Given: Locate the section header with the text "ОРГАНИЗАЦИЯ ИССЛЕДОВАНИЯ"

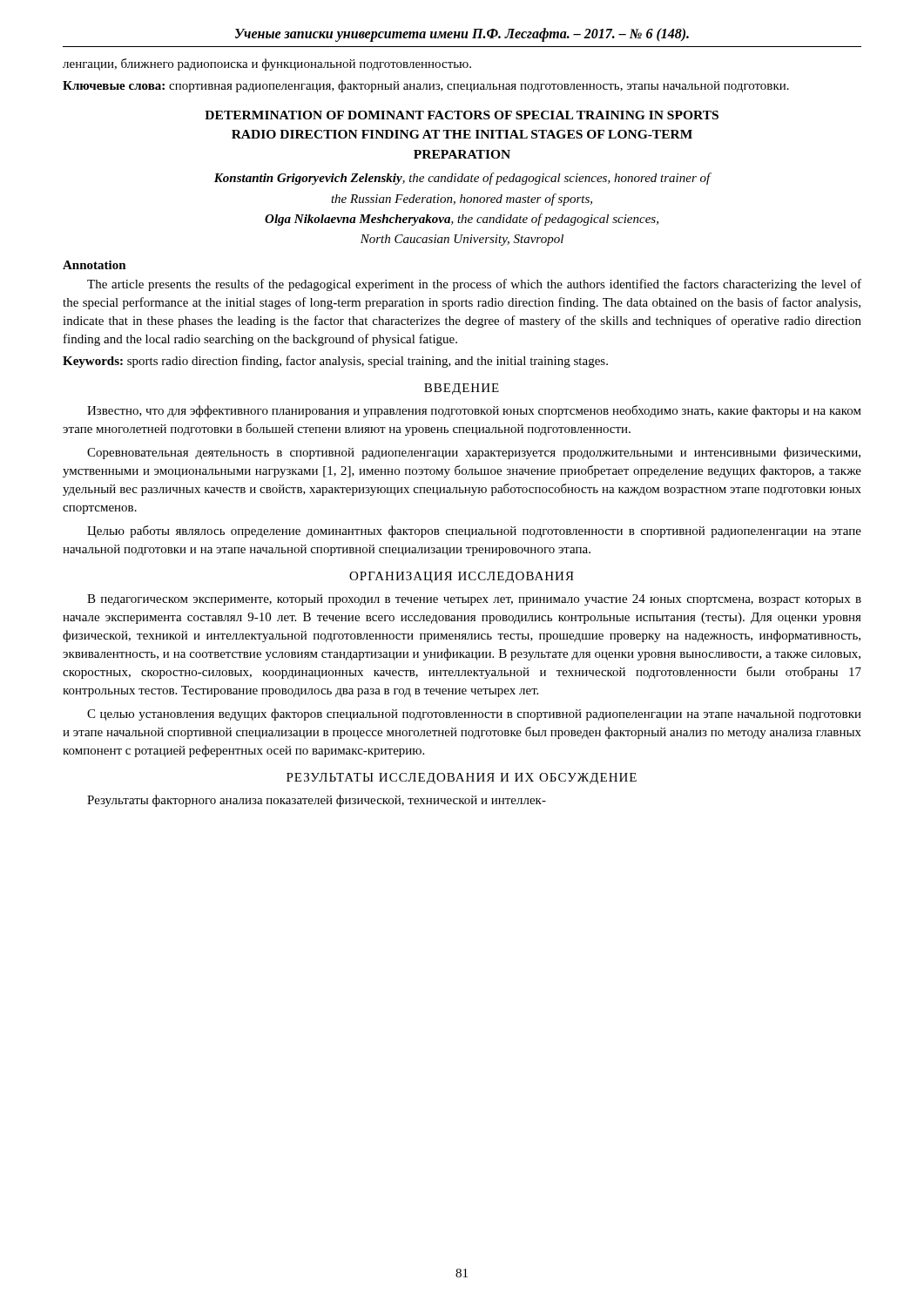Looking at the screenshot, I should 462,576.
